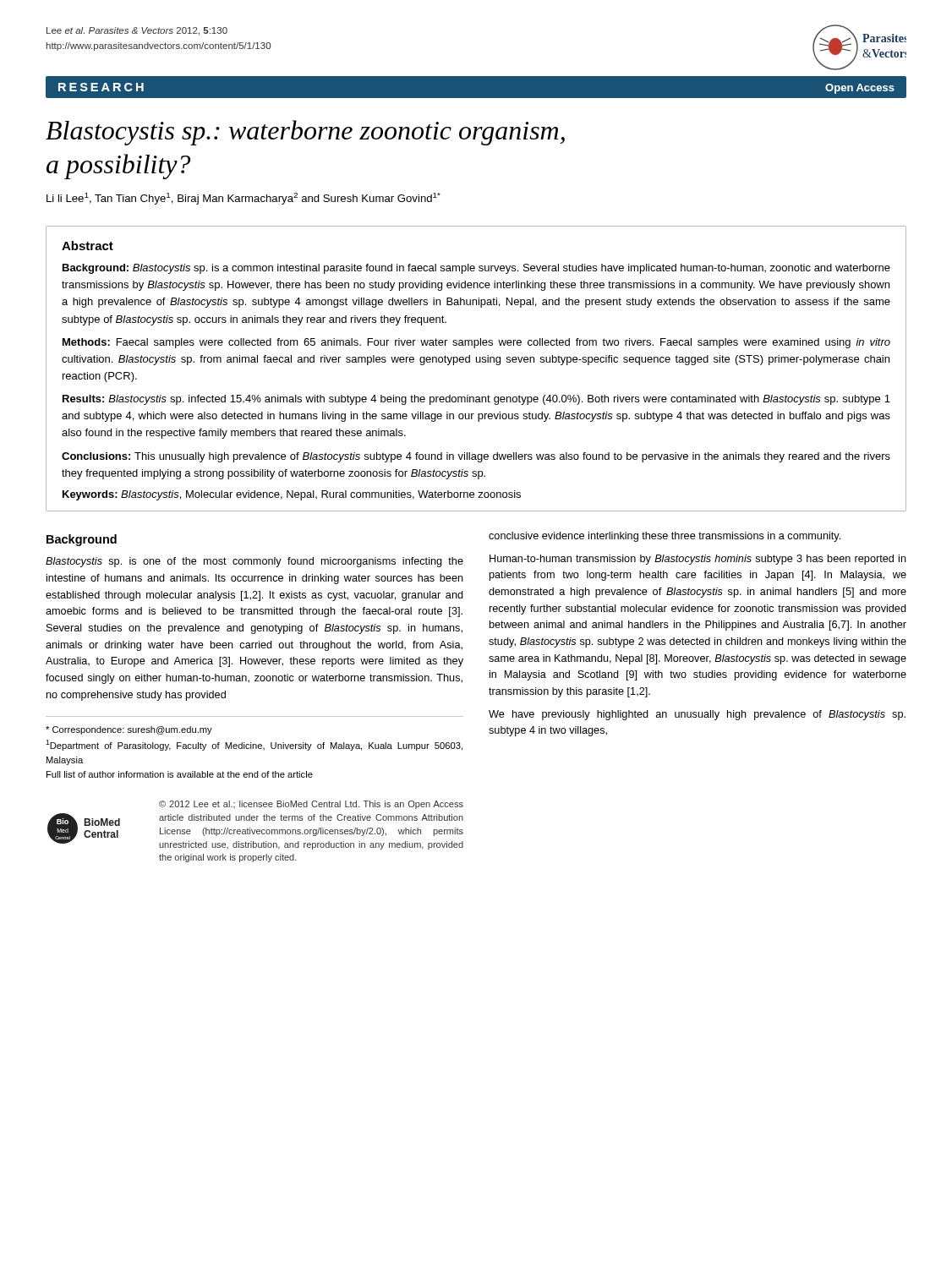Locate the block of text that opens with "Li li Lee1,"
The width and height of the screenshot is (952, 1268).
pyautogui.click(x=243, y=198)
